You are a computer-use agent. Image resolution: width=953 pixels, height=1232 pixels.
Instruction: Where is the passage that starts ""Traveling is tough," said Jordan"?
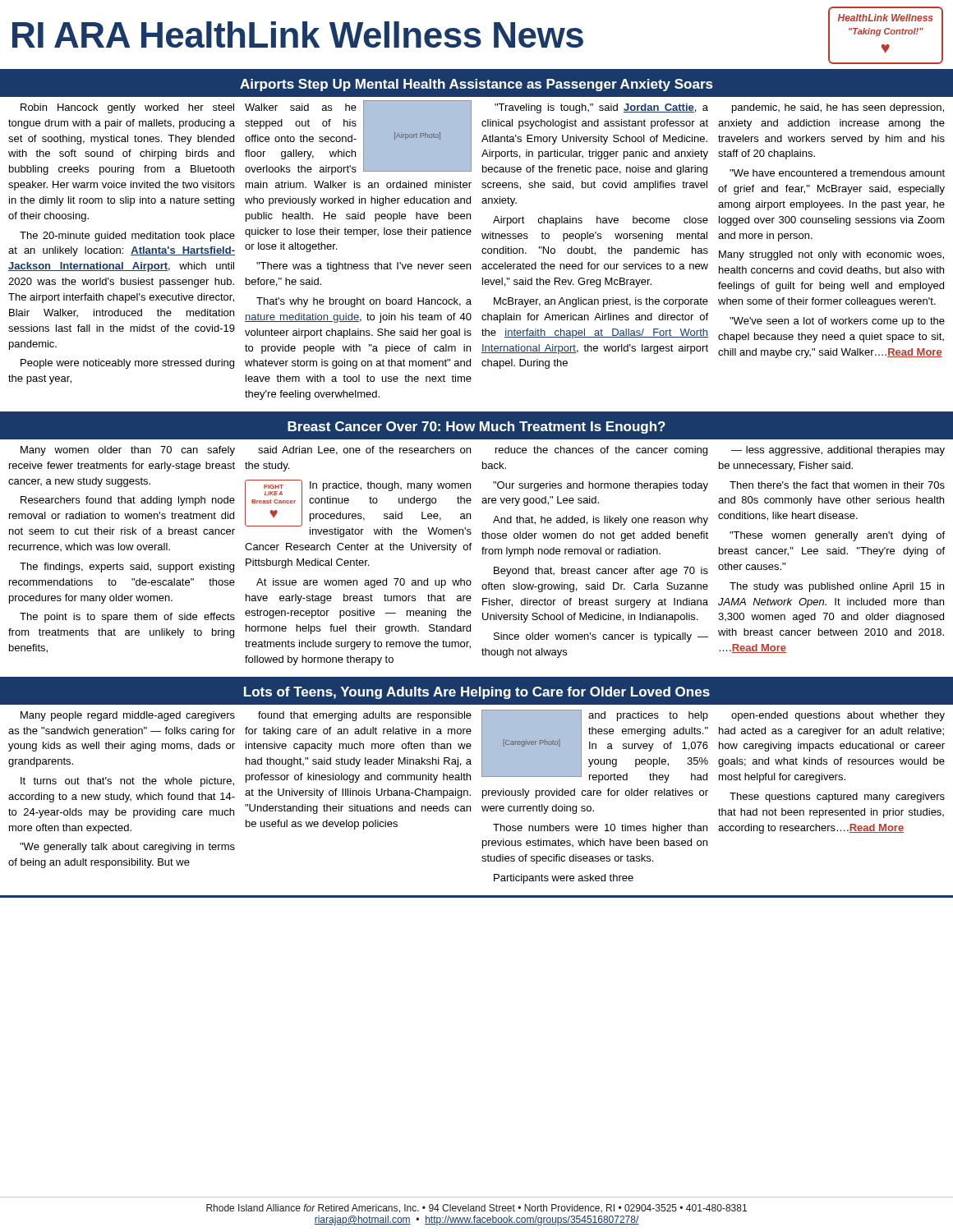click(595, 236)
